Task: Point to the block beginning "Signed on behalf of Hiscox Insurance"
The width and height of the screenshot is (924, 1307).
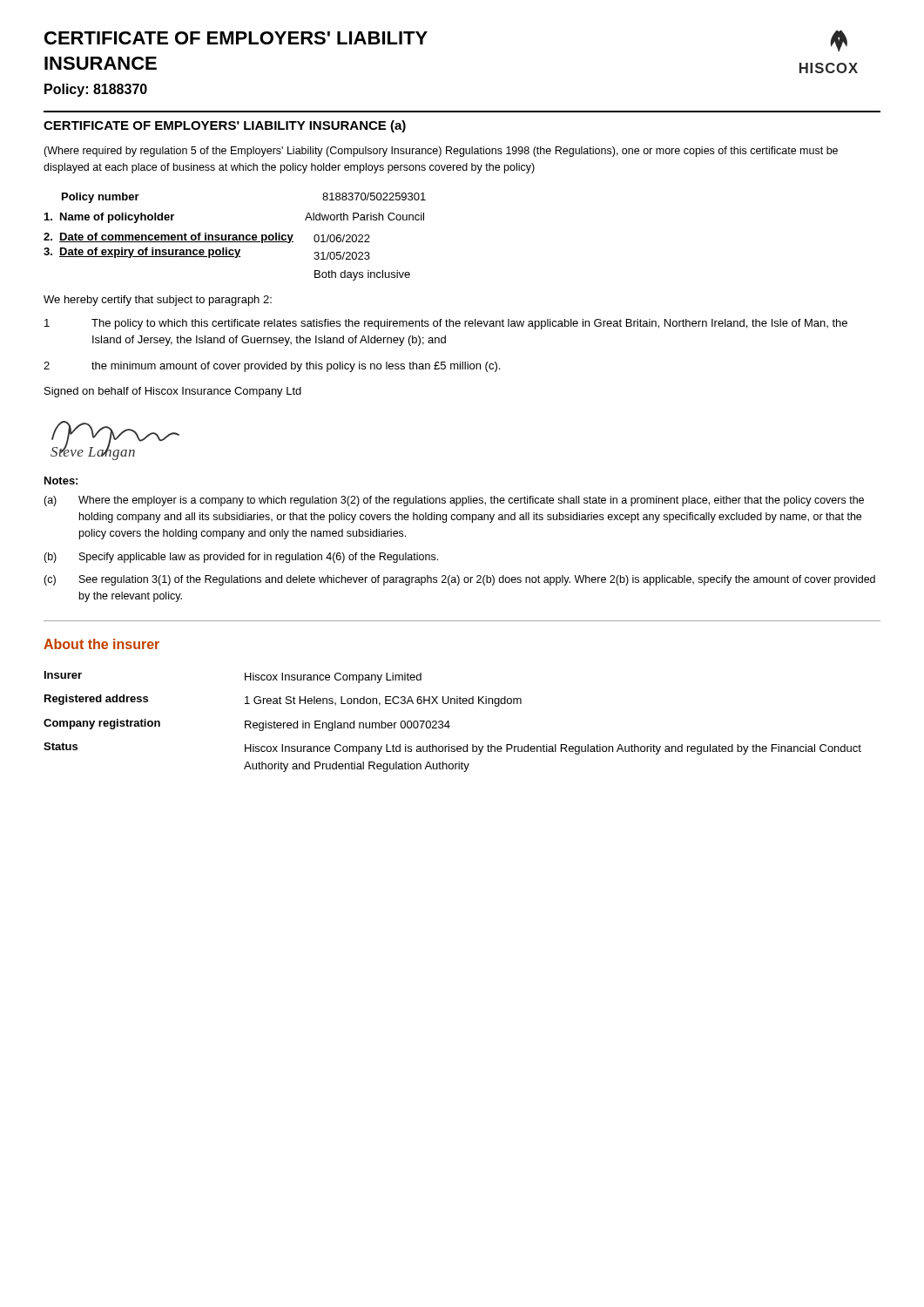Action: pos(173,391)
